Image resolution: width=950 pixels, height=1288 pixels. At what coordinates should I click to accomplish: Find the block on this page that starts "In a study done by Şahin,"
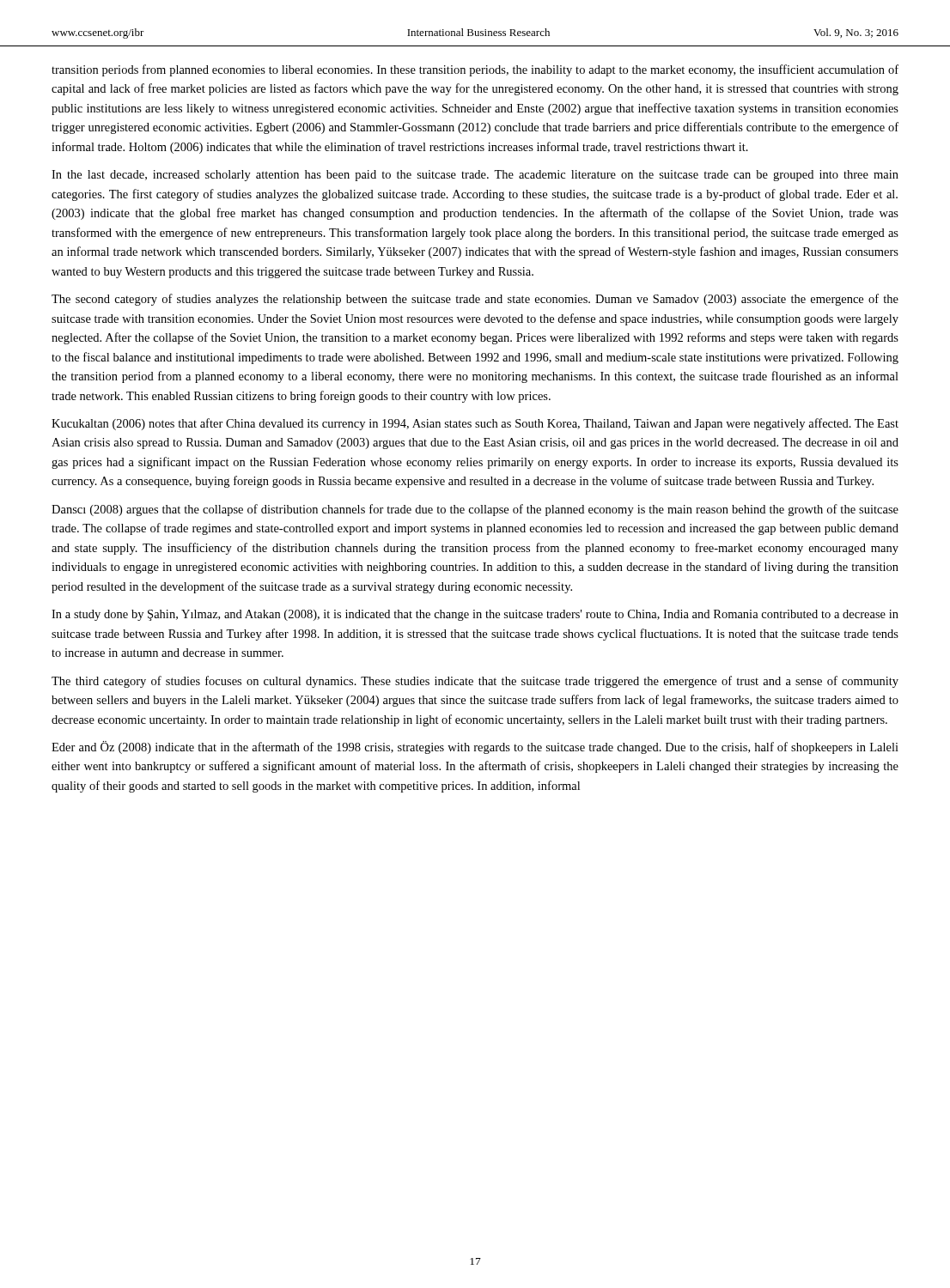click(x=475, y=634)
